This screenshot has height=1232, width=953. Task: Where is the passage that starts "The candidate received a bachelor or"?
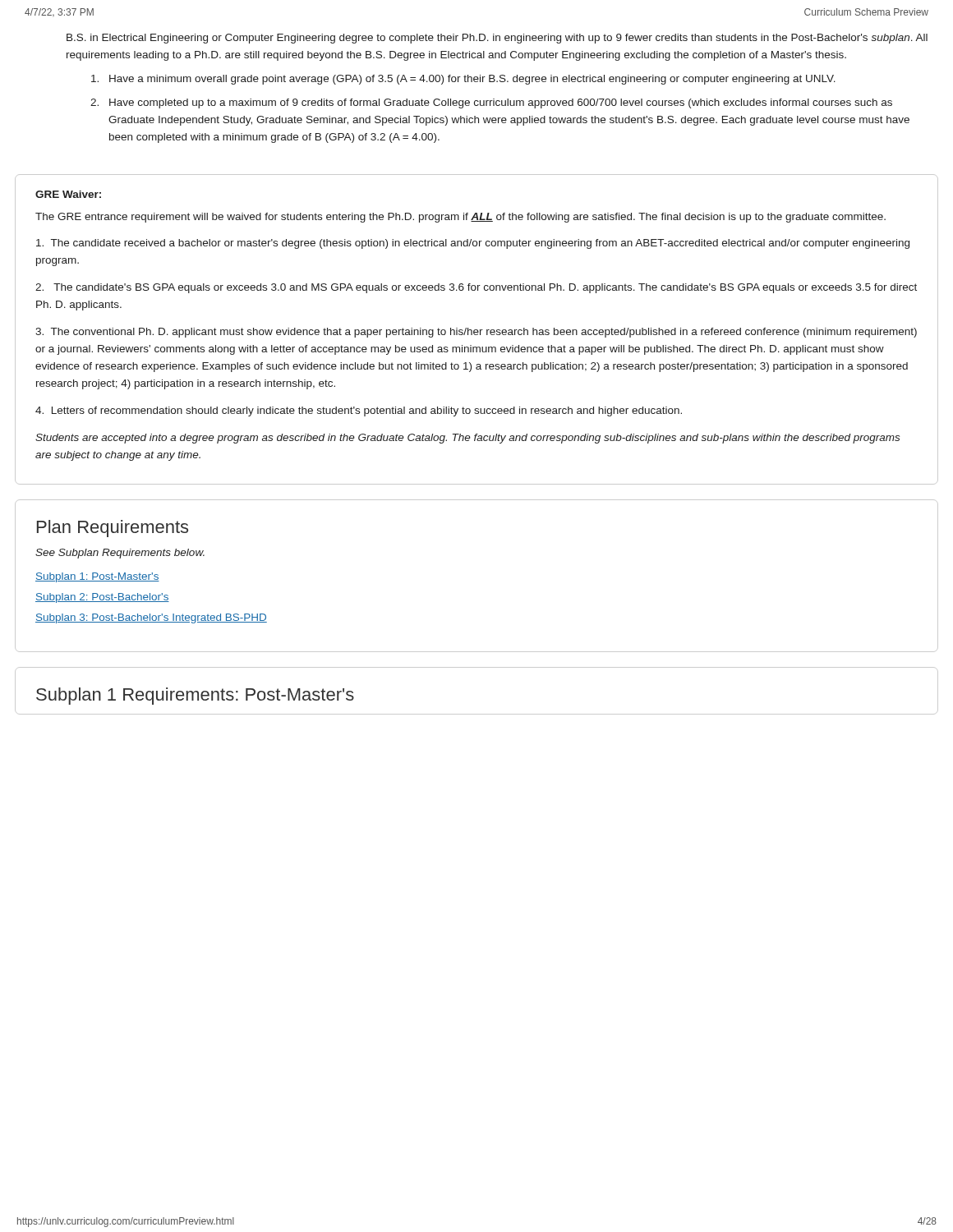473,252
